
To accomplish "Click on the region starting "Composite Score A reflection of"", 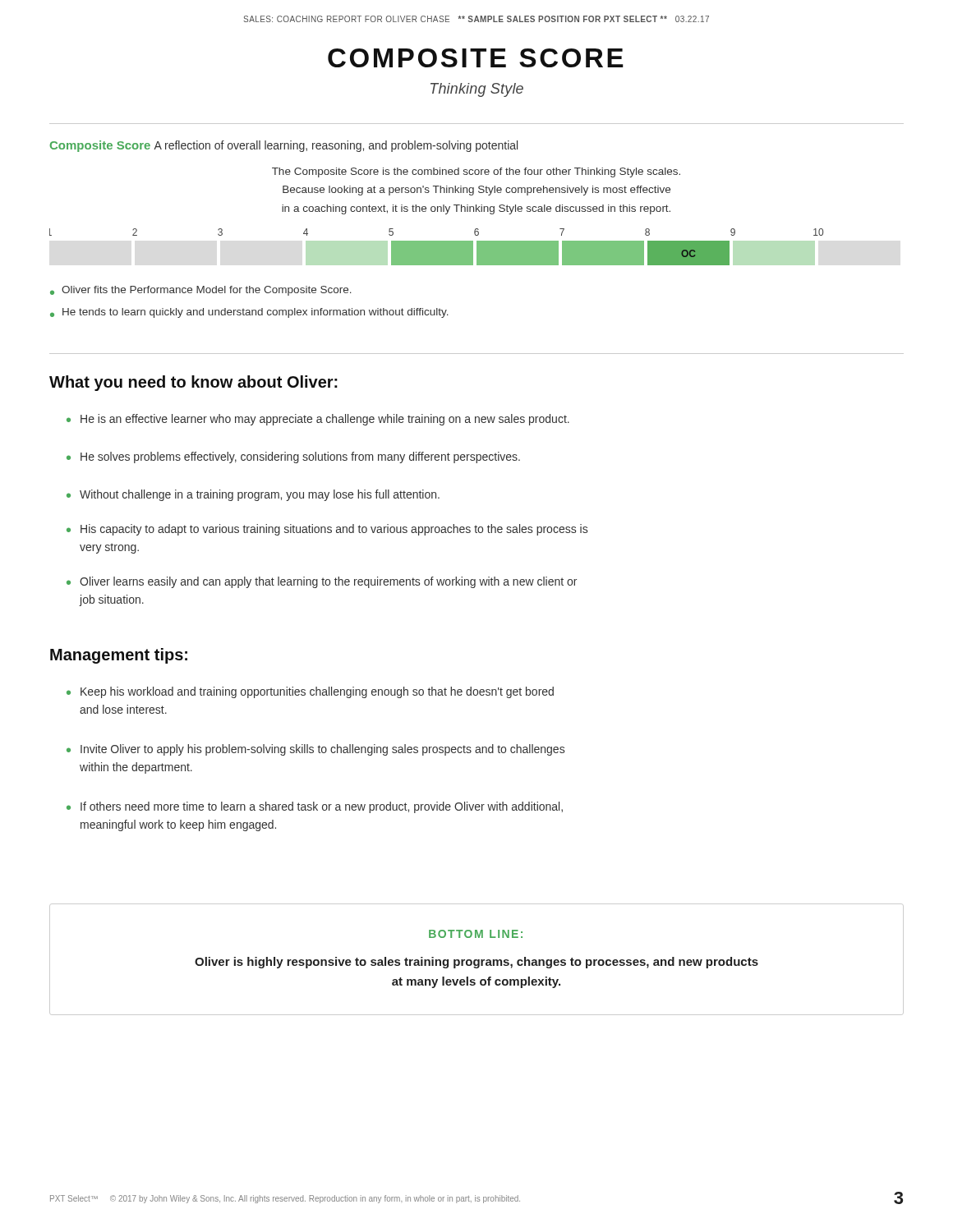I will tap(284, 145).
